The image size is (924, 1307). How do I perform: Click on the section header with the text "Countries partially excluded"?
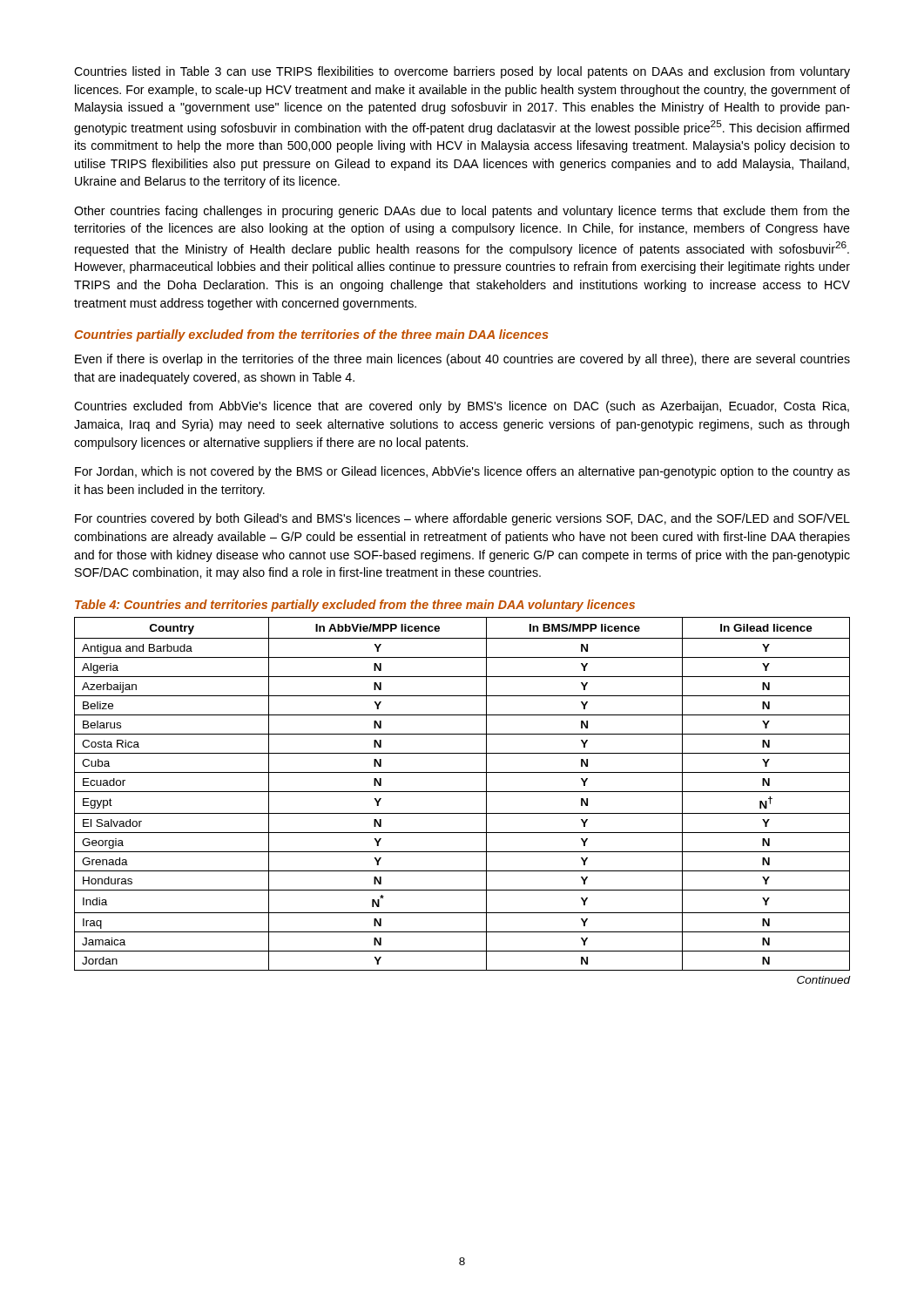pos(311,335)
